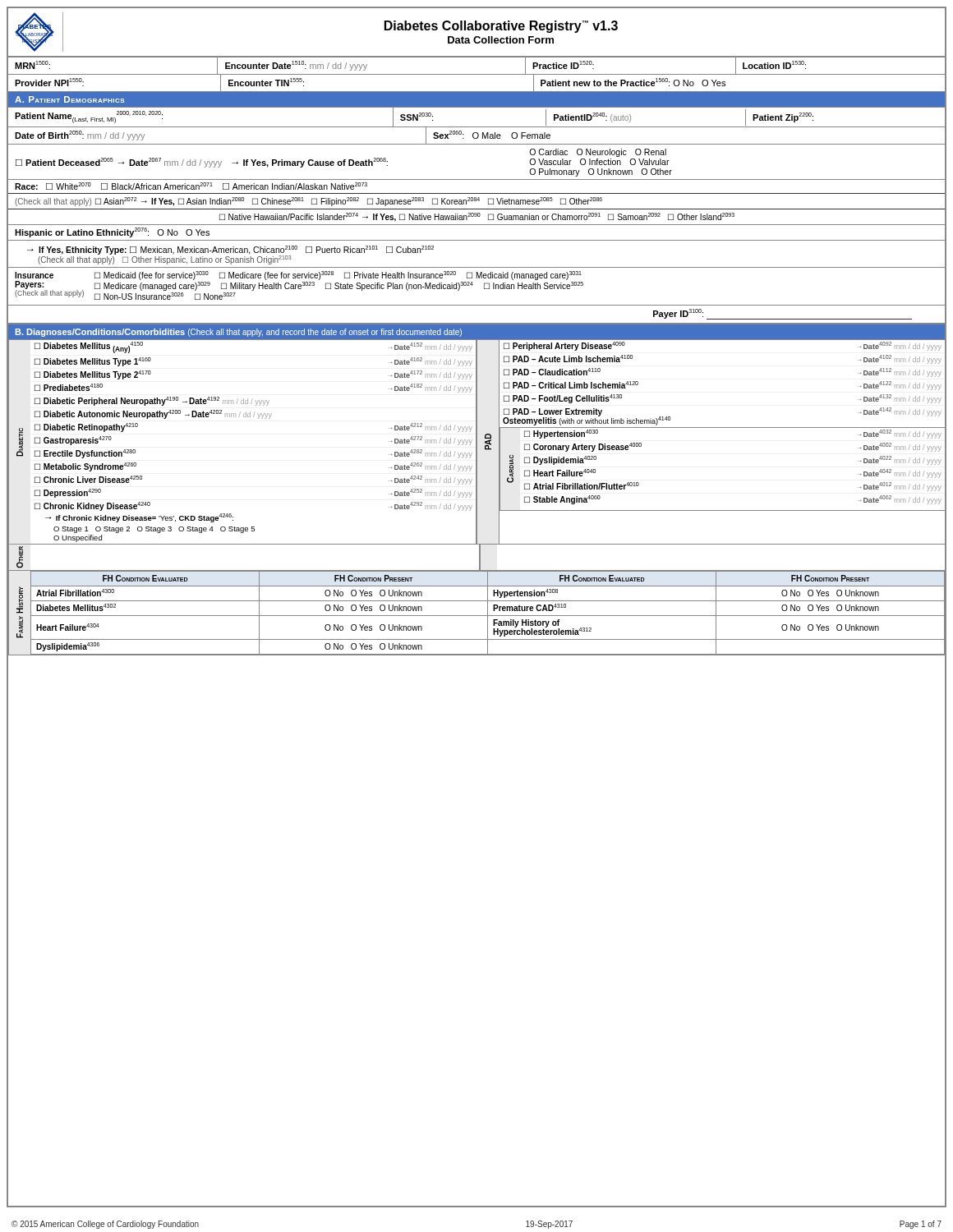
Task: Locate the text block with the text "Date of Birth2050: mm / dd / yyyy"
Action: tap(476, 136)
